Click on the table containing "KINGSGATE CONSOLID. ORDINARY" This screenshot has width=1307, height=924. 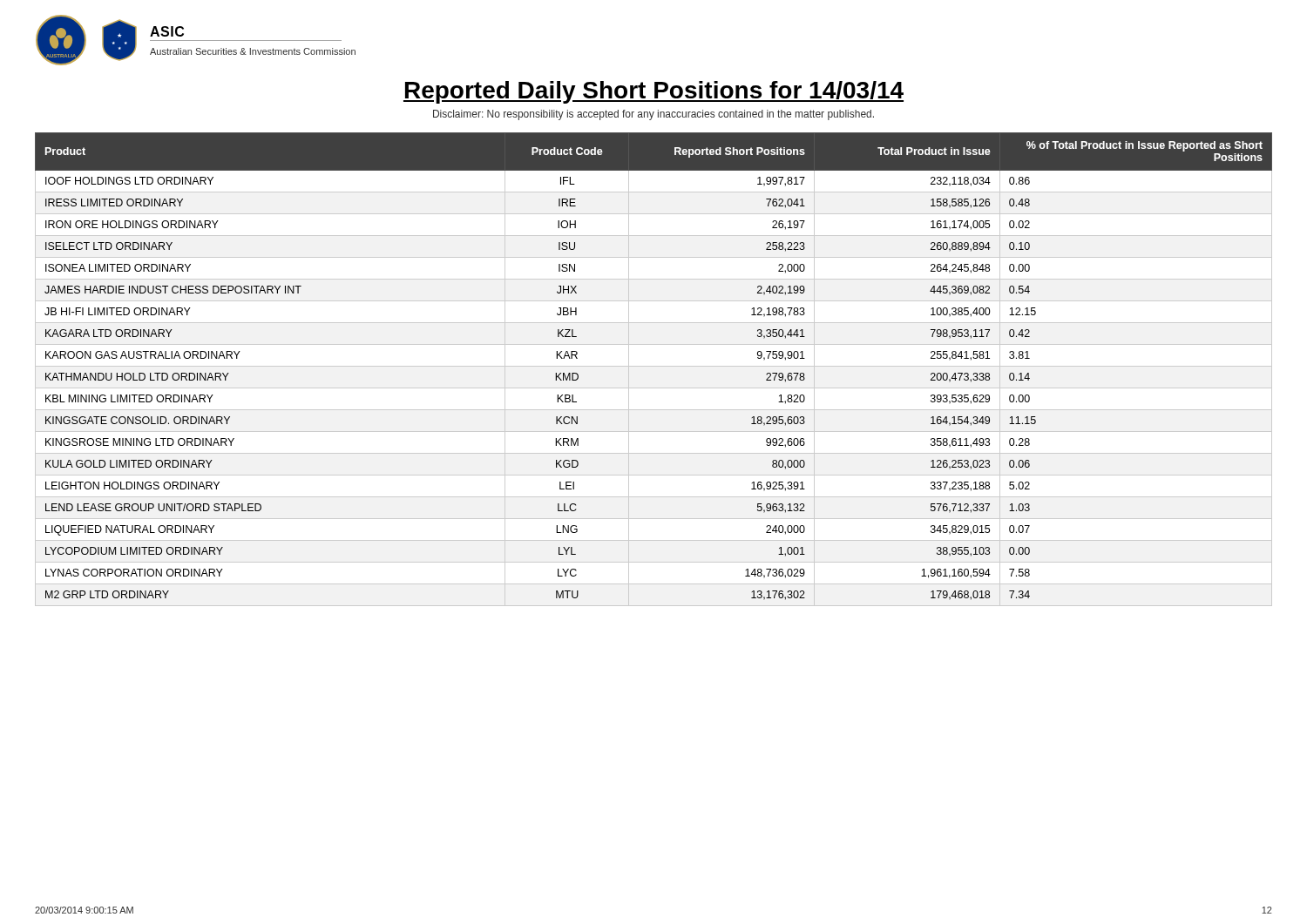[654, 369]
